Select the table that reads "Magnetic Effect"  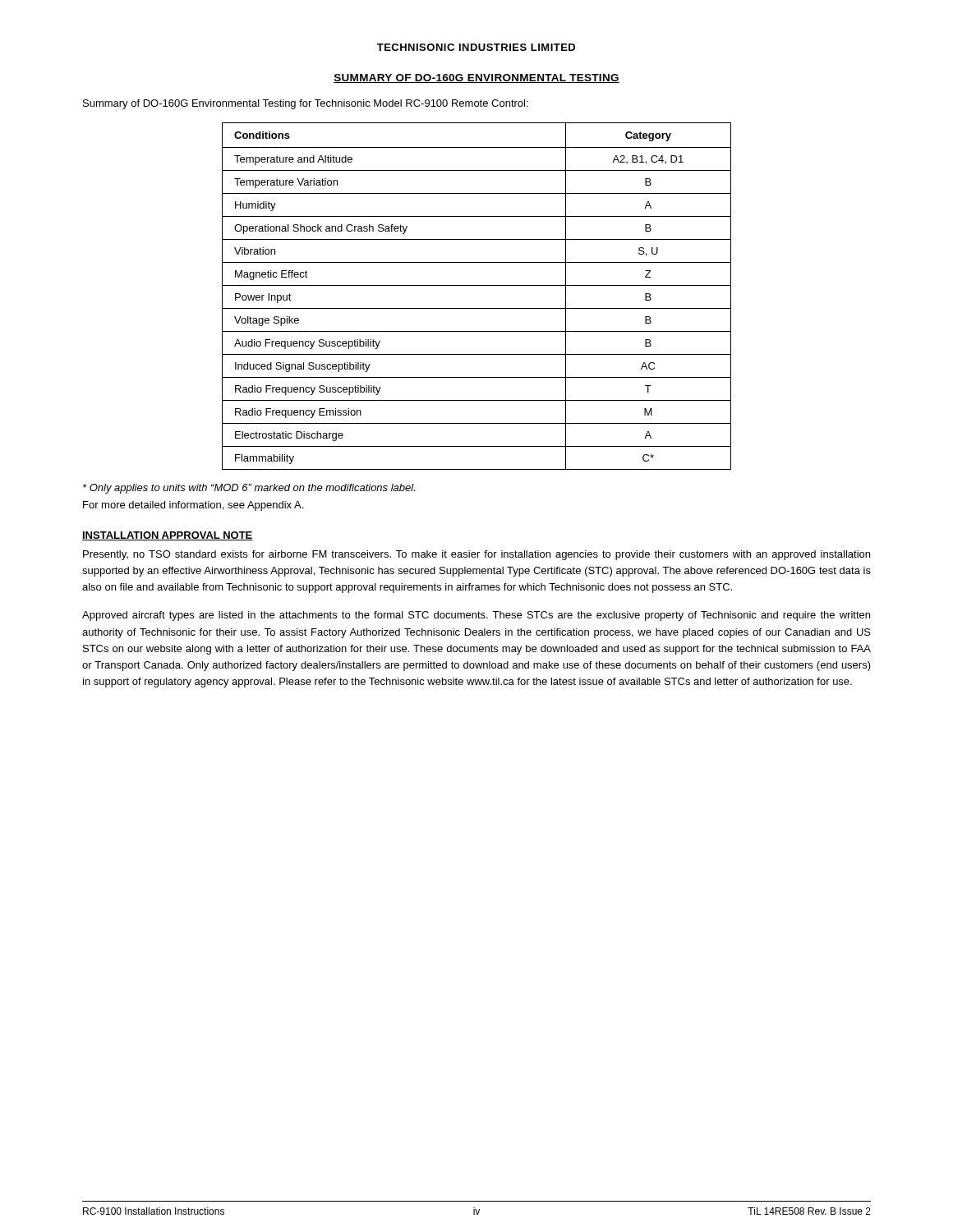(476, 296)
